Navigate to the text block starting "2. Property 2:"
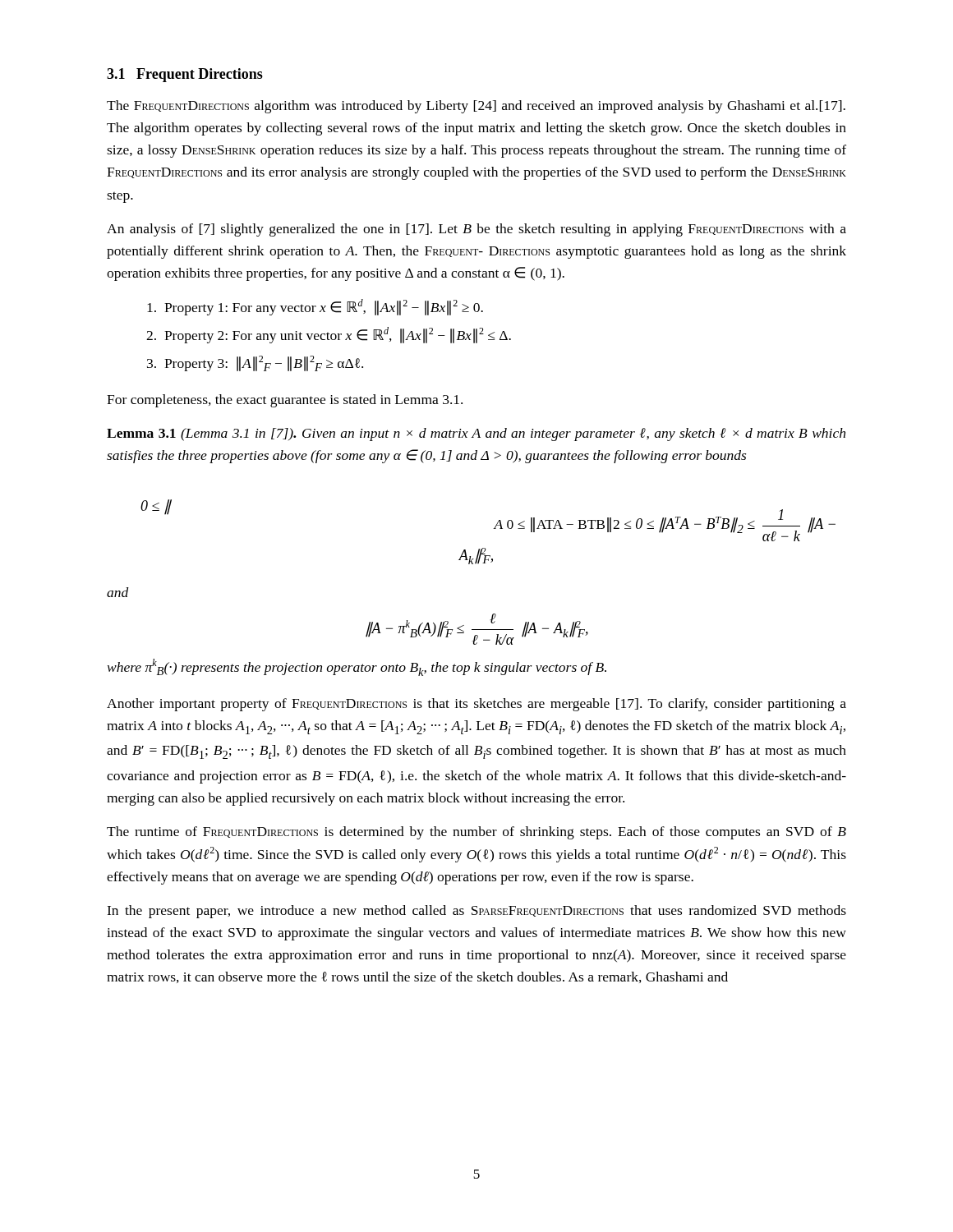Image resolution: width=953 pixels, height=1232 pixels. 329,334
